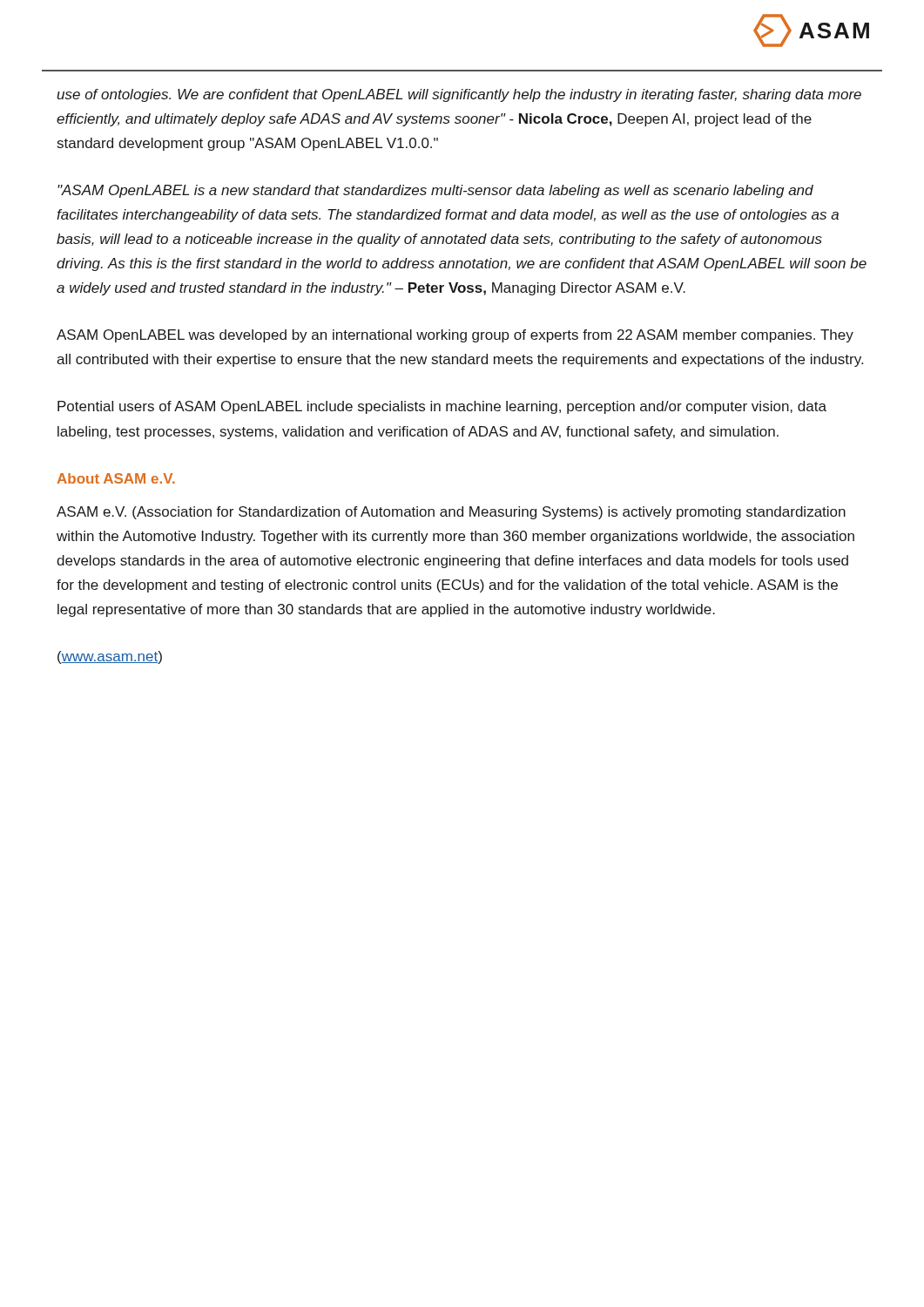The height and width of the screenshot is (1307, 924).
Task: Find the text block with the text "ASAM e.V. (Association"
Action: click(x=456, y=560)
